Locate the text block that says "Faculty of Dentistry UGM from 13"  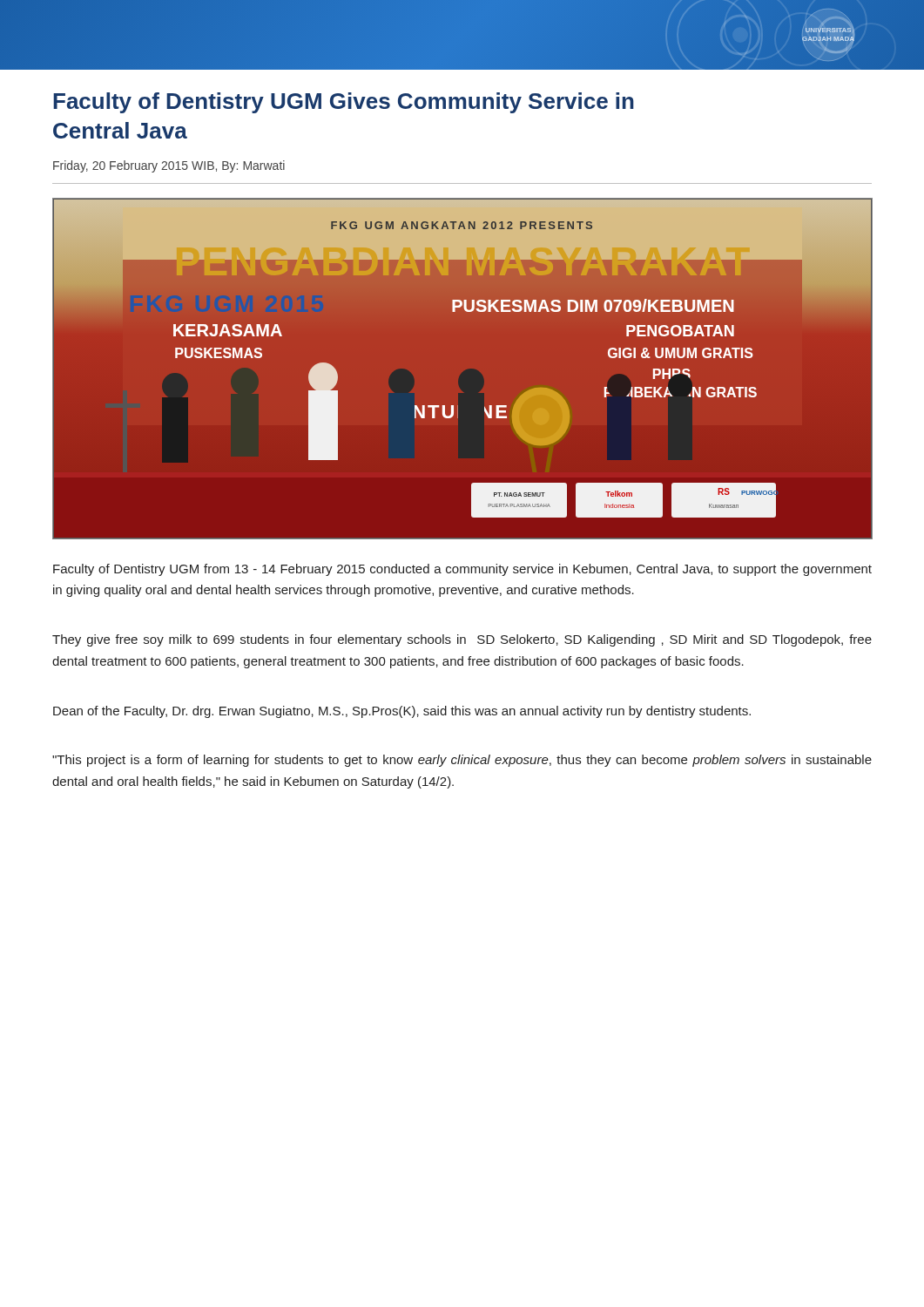(x=462, y=579)
